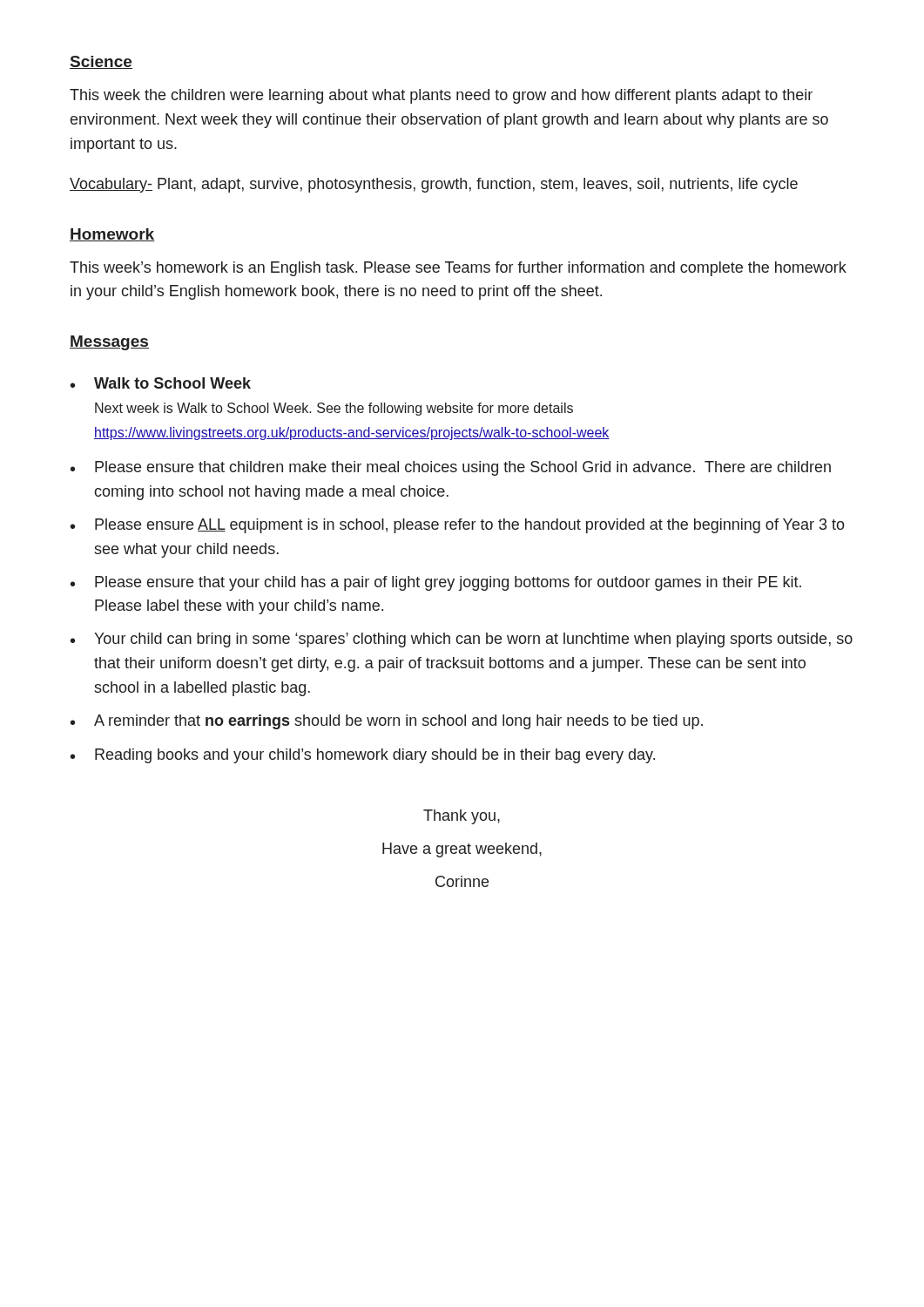Click on the list item with the text "• Please ensure ALL equipment is in school,"
This screenshot has width=924, height=1307.
click(462, 537)
